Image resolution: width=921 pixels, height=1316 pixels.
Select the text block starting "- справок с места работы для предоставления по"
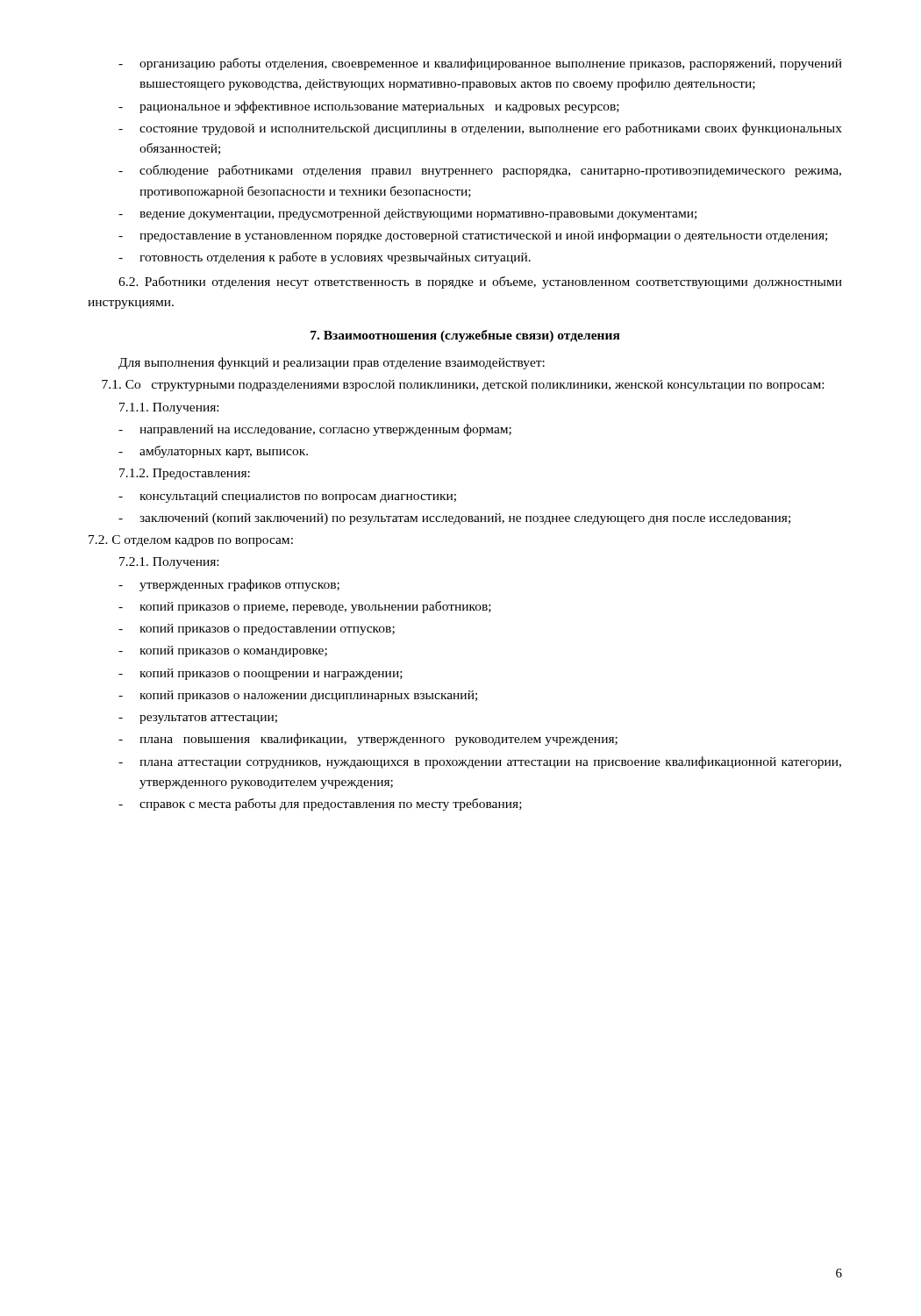[x=305, y=803]
